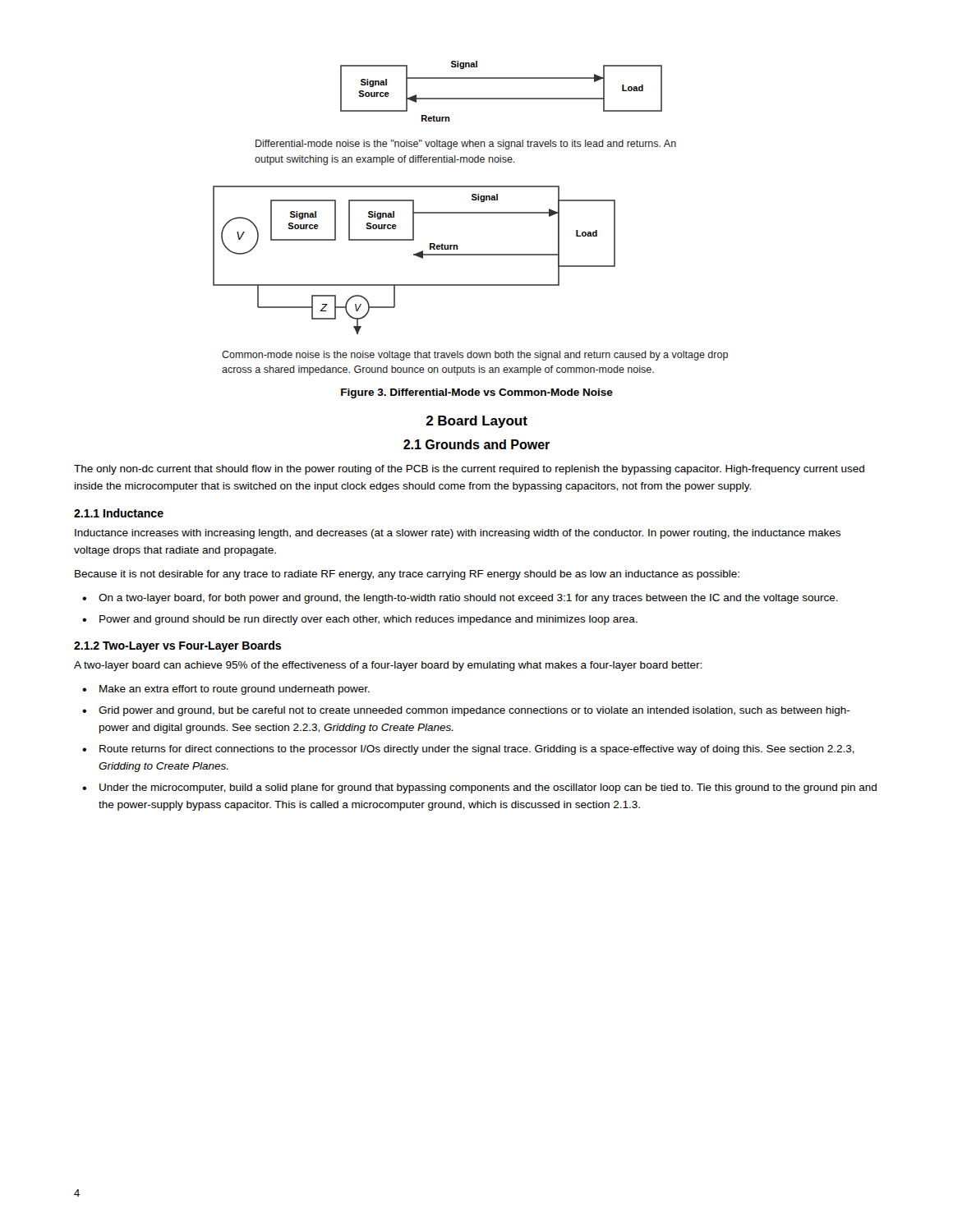The image size is (953, 1232).
Task: Point to the block beginning "Make an extra effort to route ground underneath"
Action: [x=234, y=689]
